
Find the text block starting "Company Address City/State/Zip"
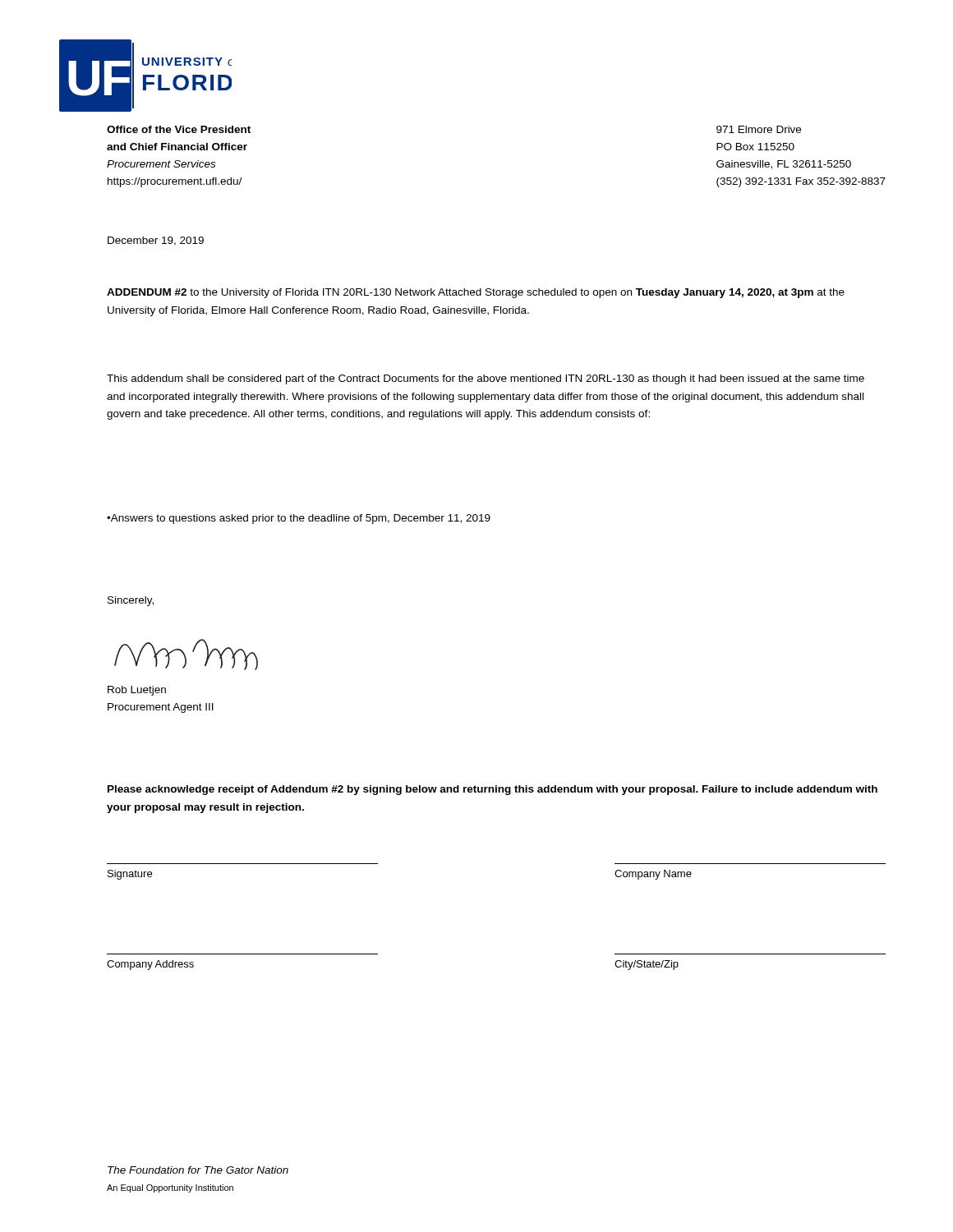(147, 965)
